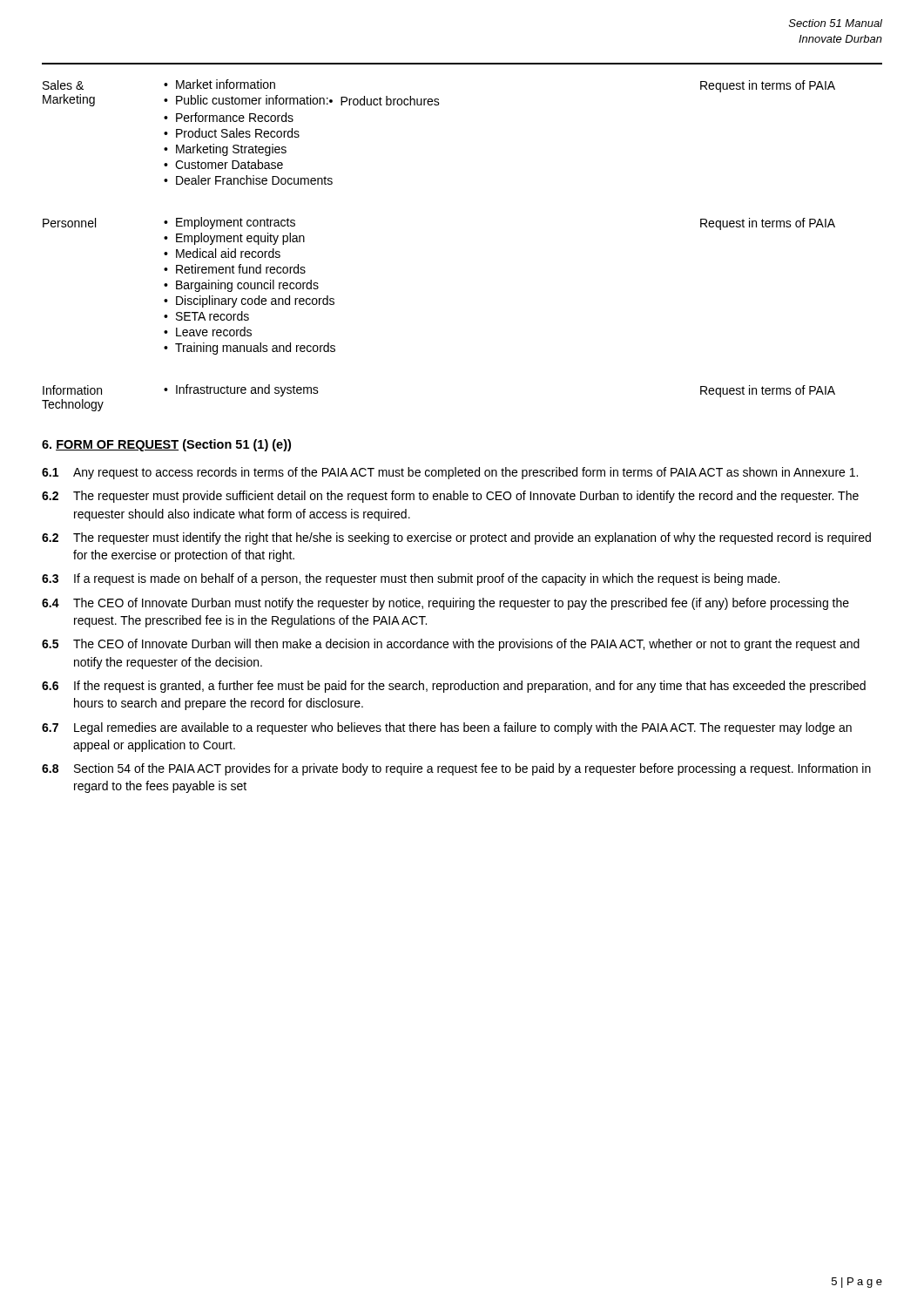Where is the passage that starts "6.6 If the request is"?
The image size is (924, 1307).
pos(462,695)
